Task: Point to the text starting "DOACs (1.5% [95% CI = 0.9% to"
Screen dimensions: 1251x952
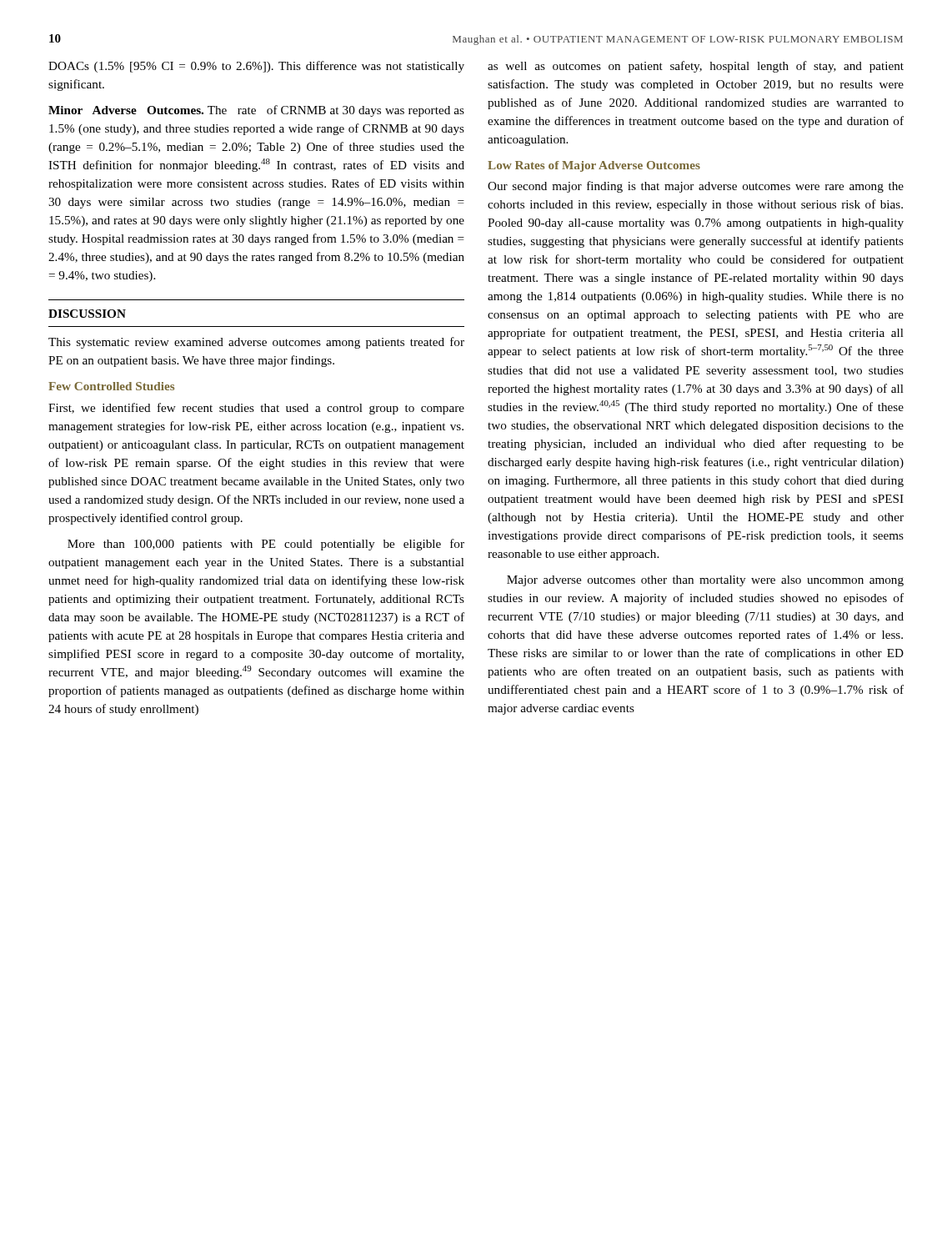Action: (x=256, y=75)
